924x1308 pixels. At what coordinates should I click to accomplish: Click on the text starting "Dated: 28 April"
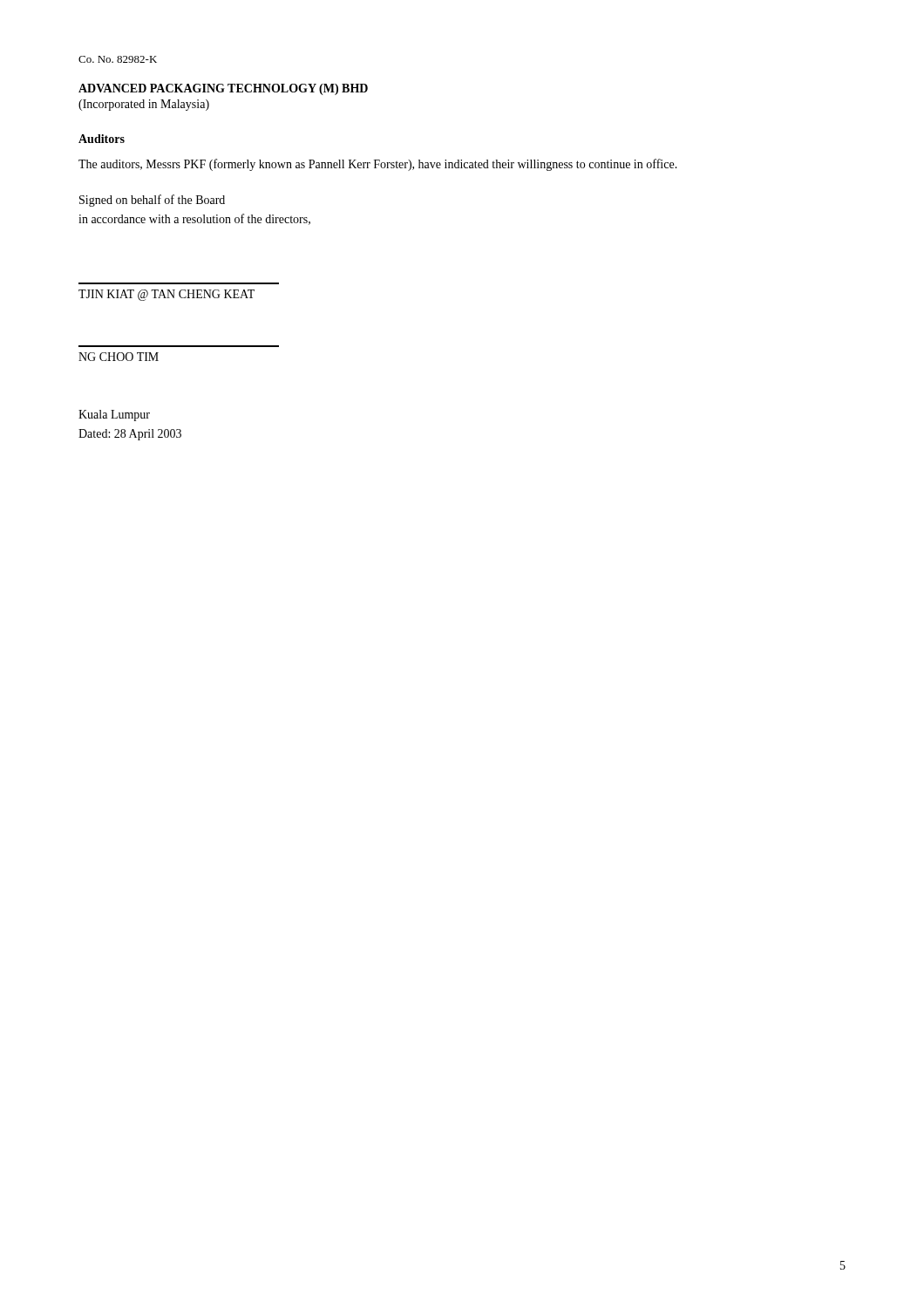click(x=130, y=434)
